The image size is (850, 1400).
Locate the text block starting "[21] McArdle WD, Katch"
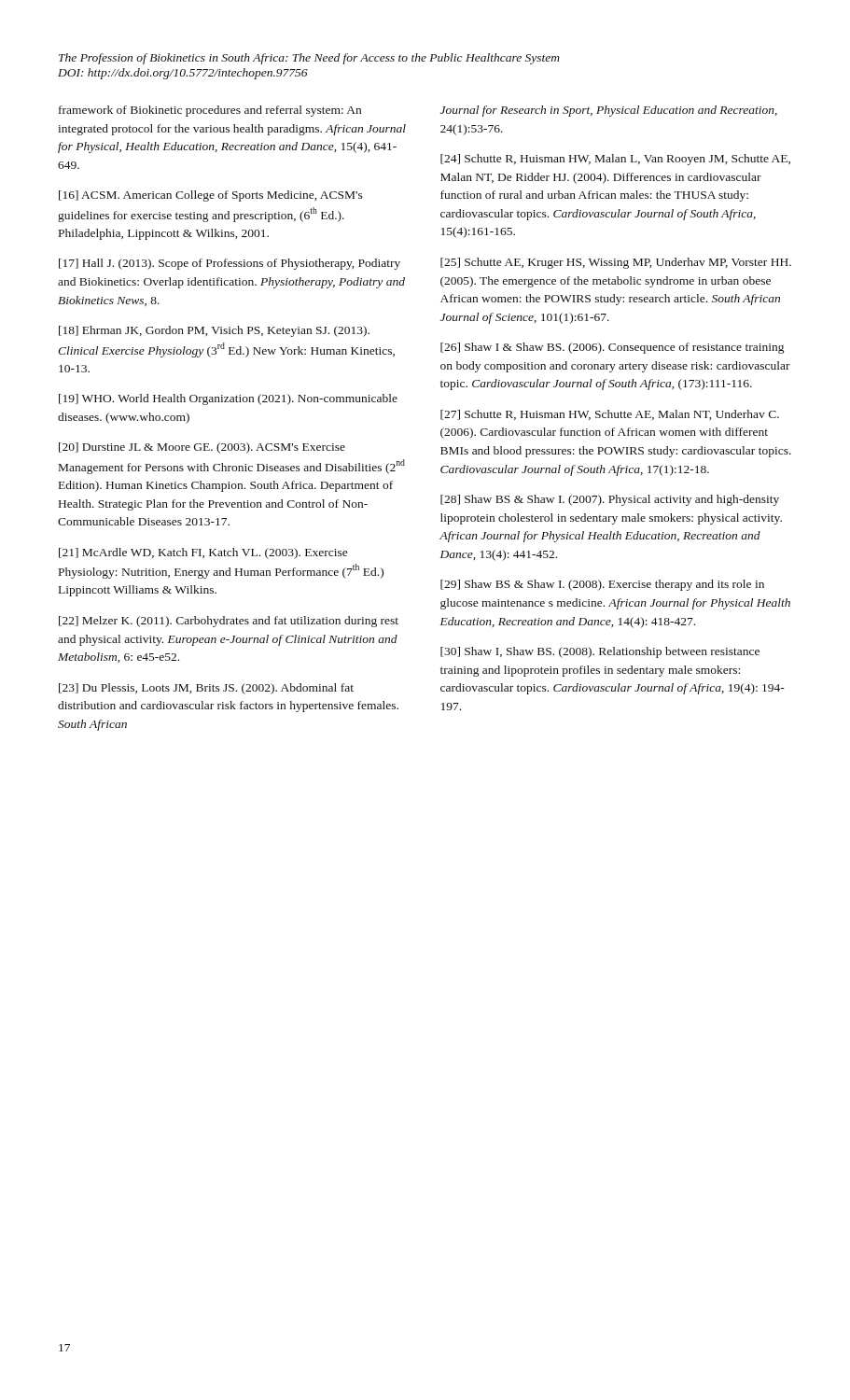(221, 571)
